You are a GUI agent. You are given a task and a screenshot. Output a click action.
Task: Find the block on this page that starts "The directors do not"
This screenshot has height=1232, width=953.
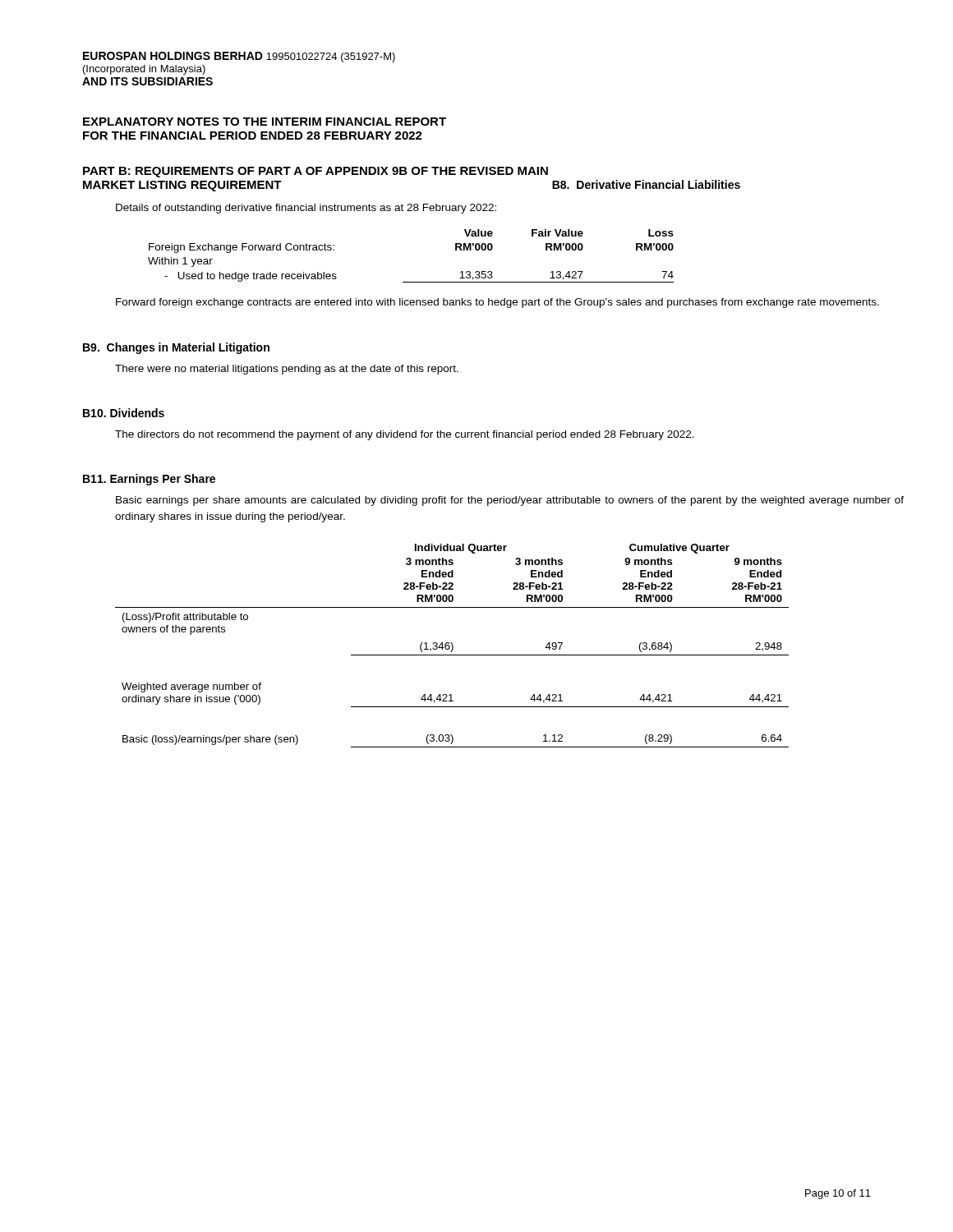405,434
